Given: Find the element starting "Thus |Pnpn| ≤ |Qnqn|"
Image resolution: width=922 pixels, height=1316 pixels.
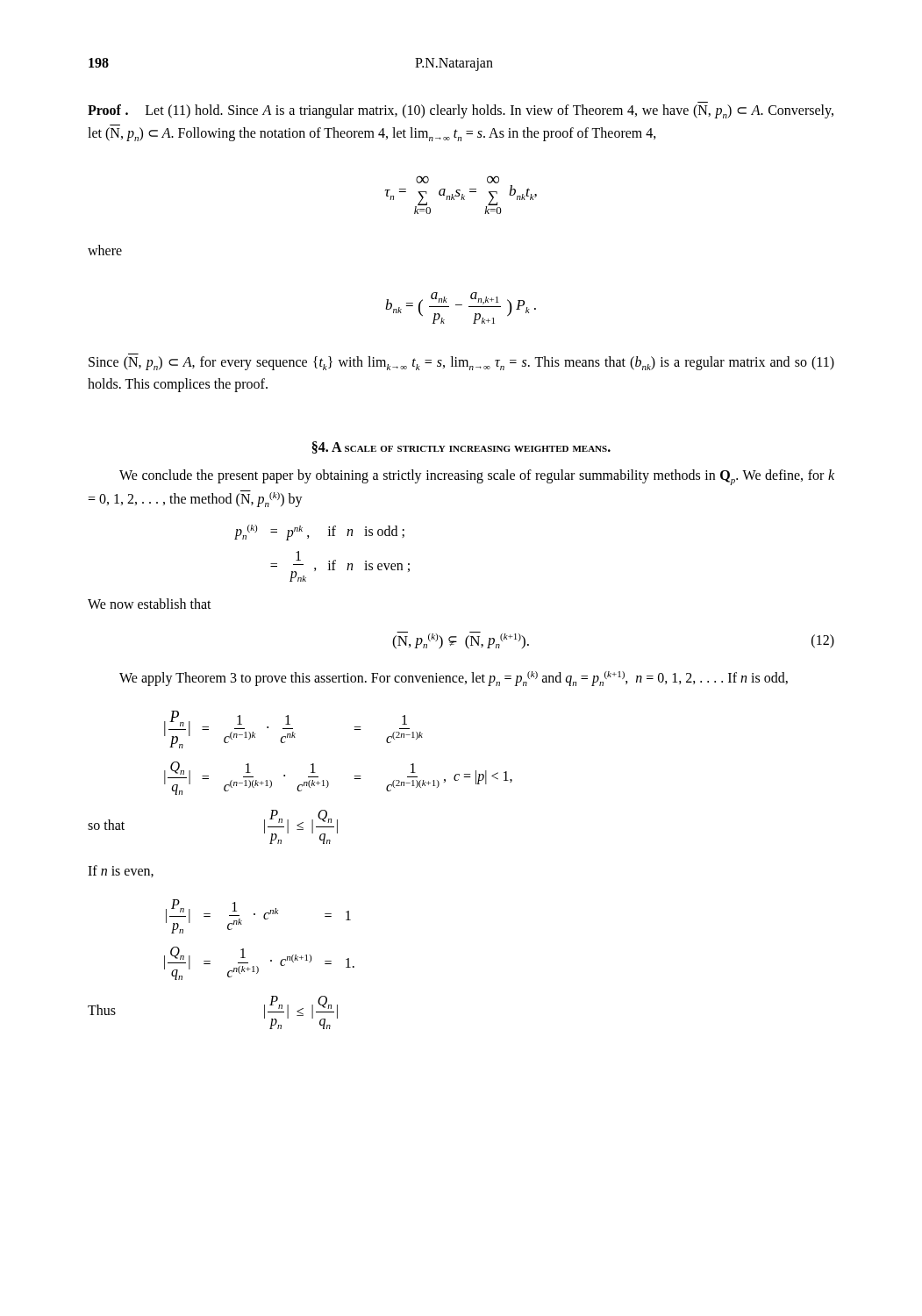Looking at the screenshot, I should point(93,1012).
